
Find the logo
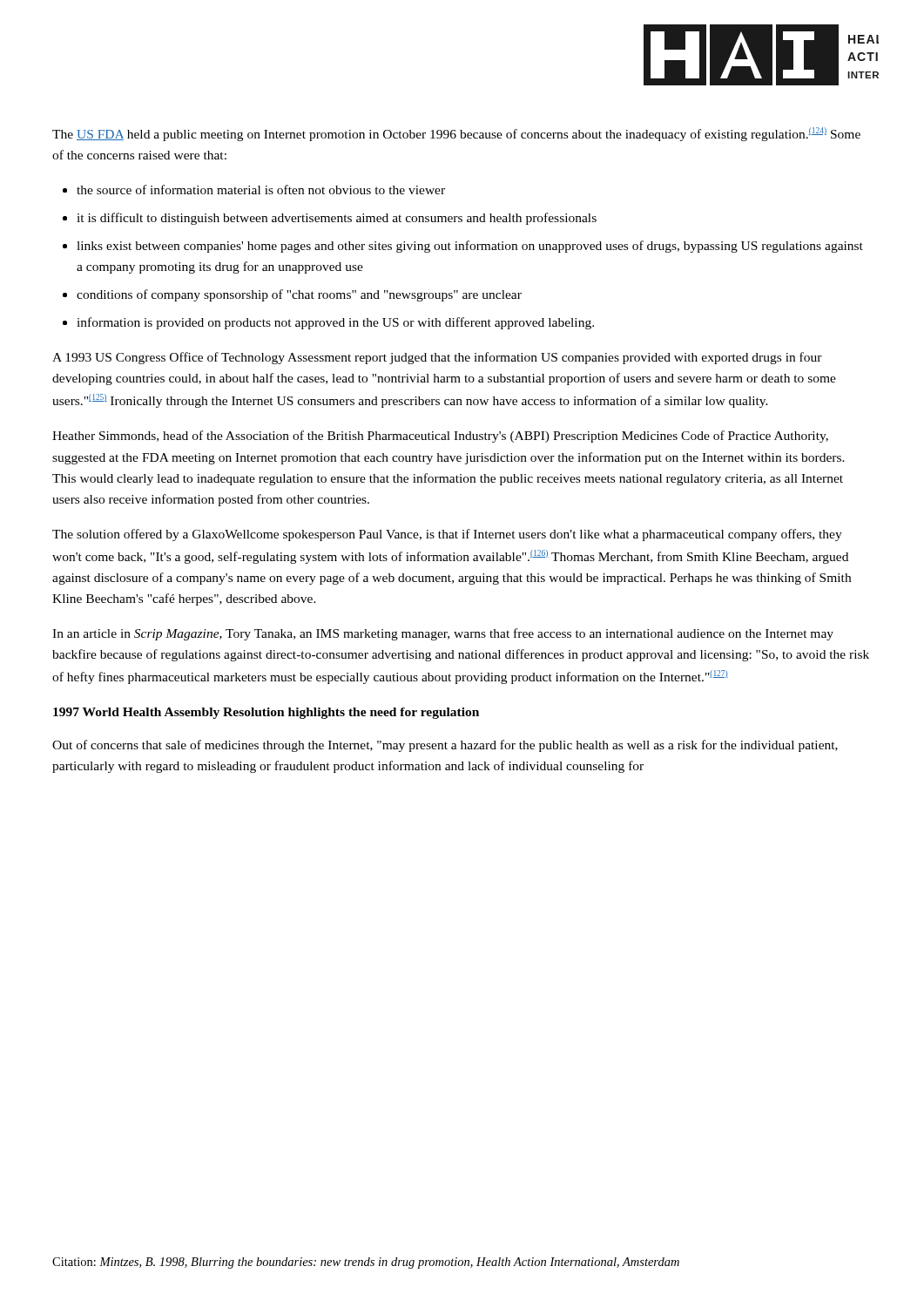(761, 59)
